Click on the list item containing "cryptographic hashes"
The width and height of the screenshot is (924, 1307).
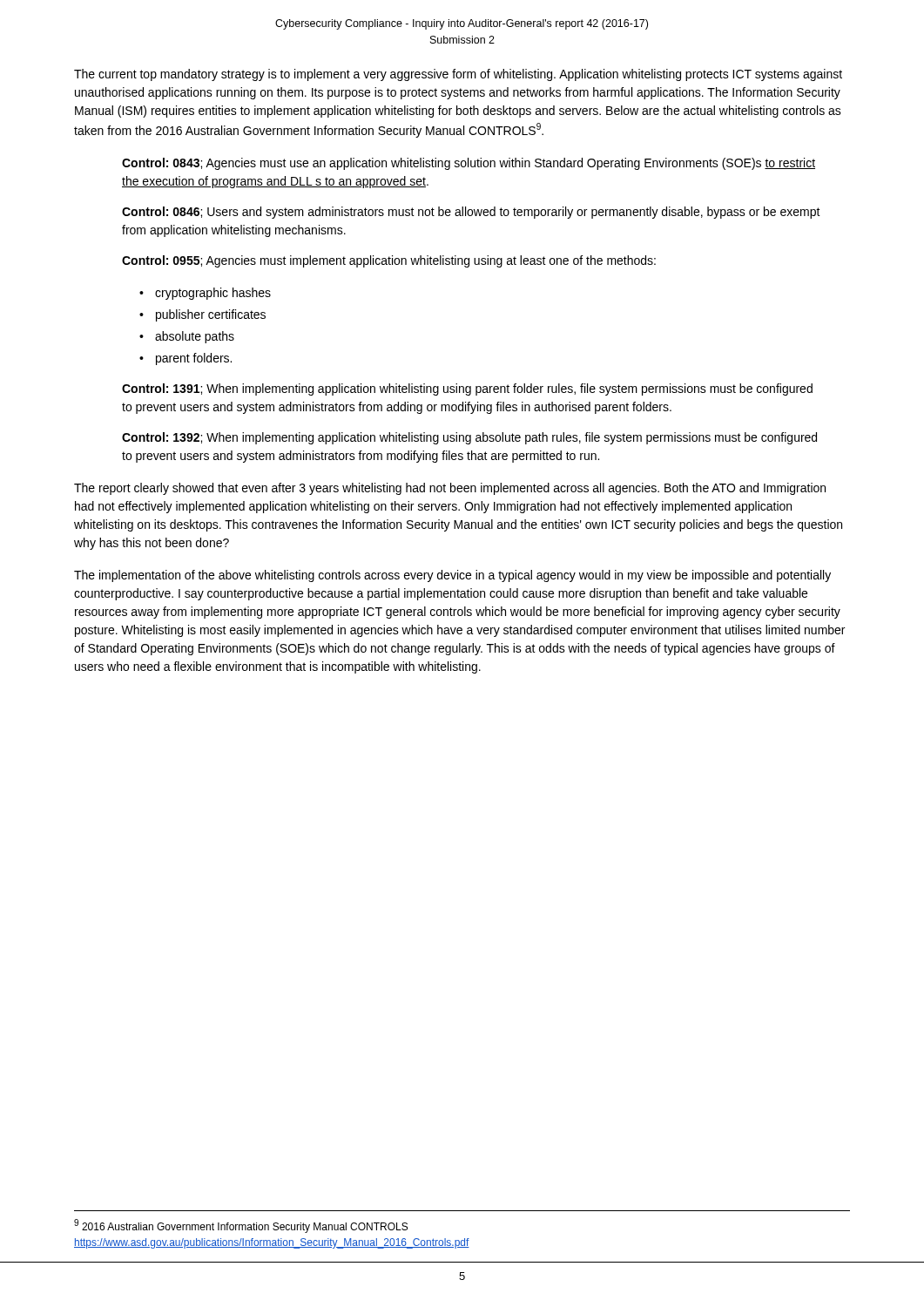click(213, 292)
